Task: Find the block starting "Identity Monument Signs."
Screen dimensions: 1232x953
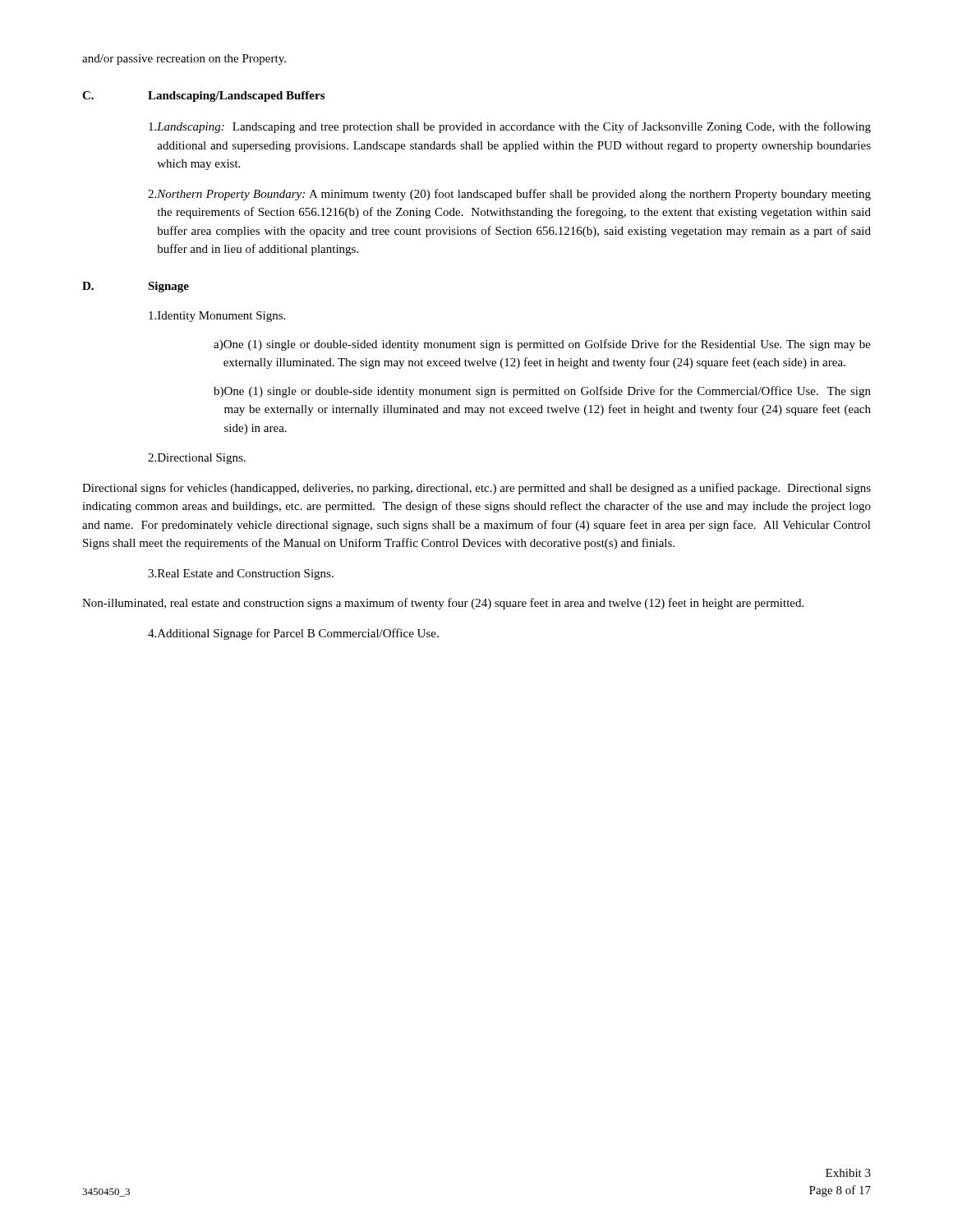Action: 217,317
